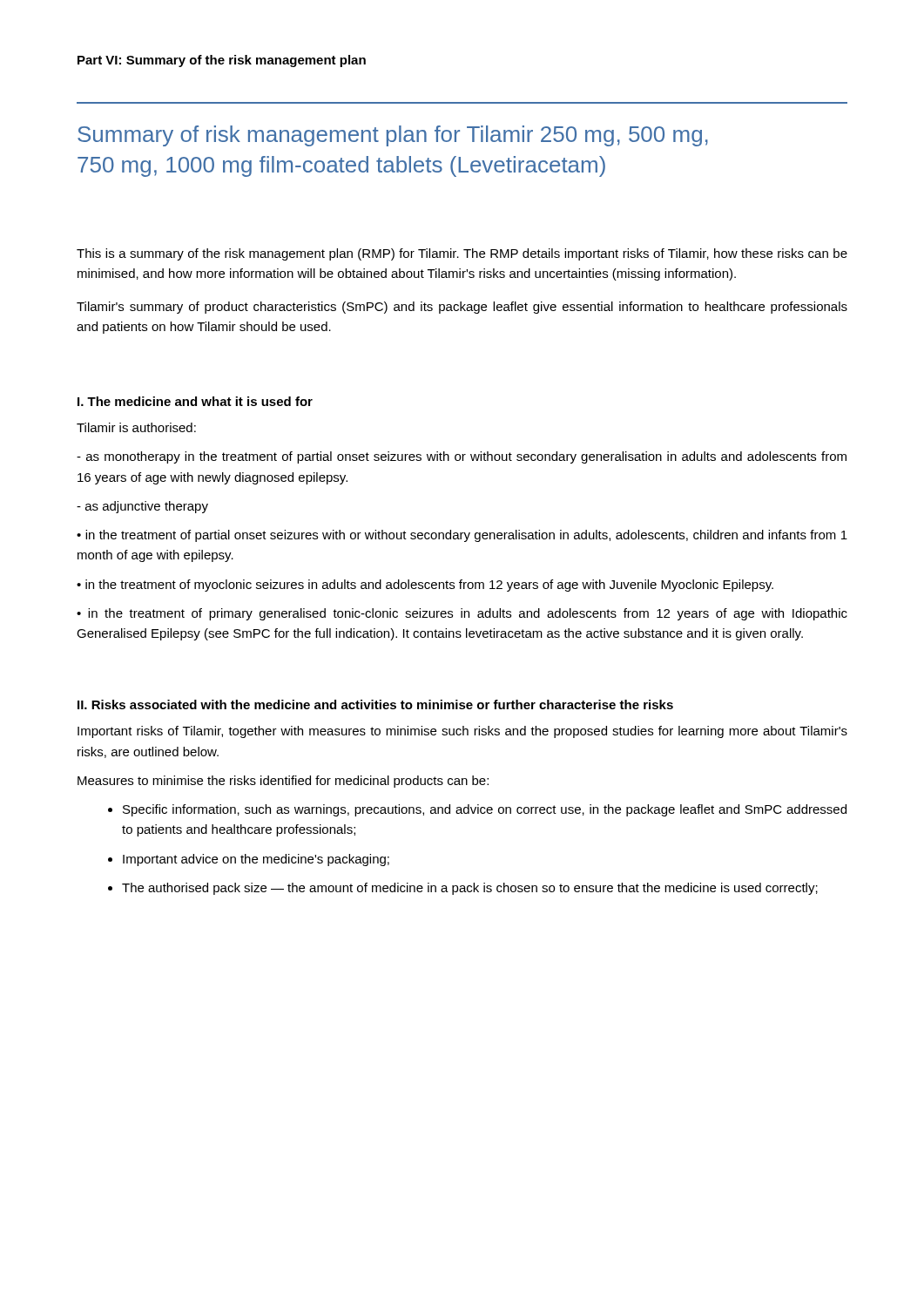
Task: Click on the title containing "Summary of risk management plan for Tilamir 250"
Action: pyautogui.click(x=462, y=150)
